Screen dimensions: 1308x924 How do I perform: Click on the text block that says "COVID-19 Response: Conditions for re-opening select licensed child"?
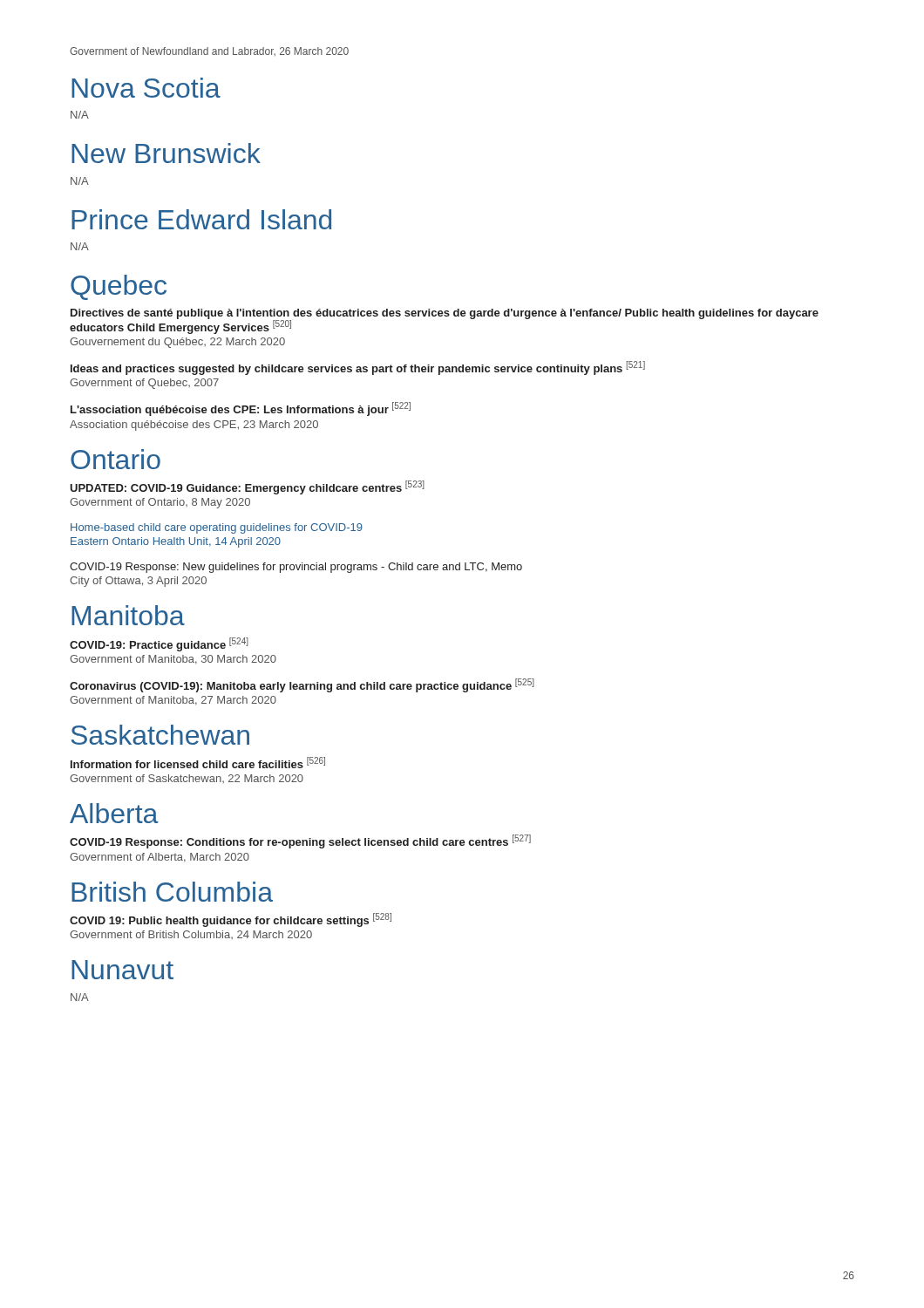tap(462, 848)
